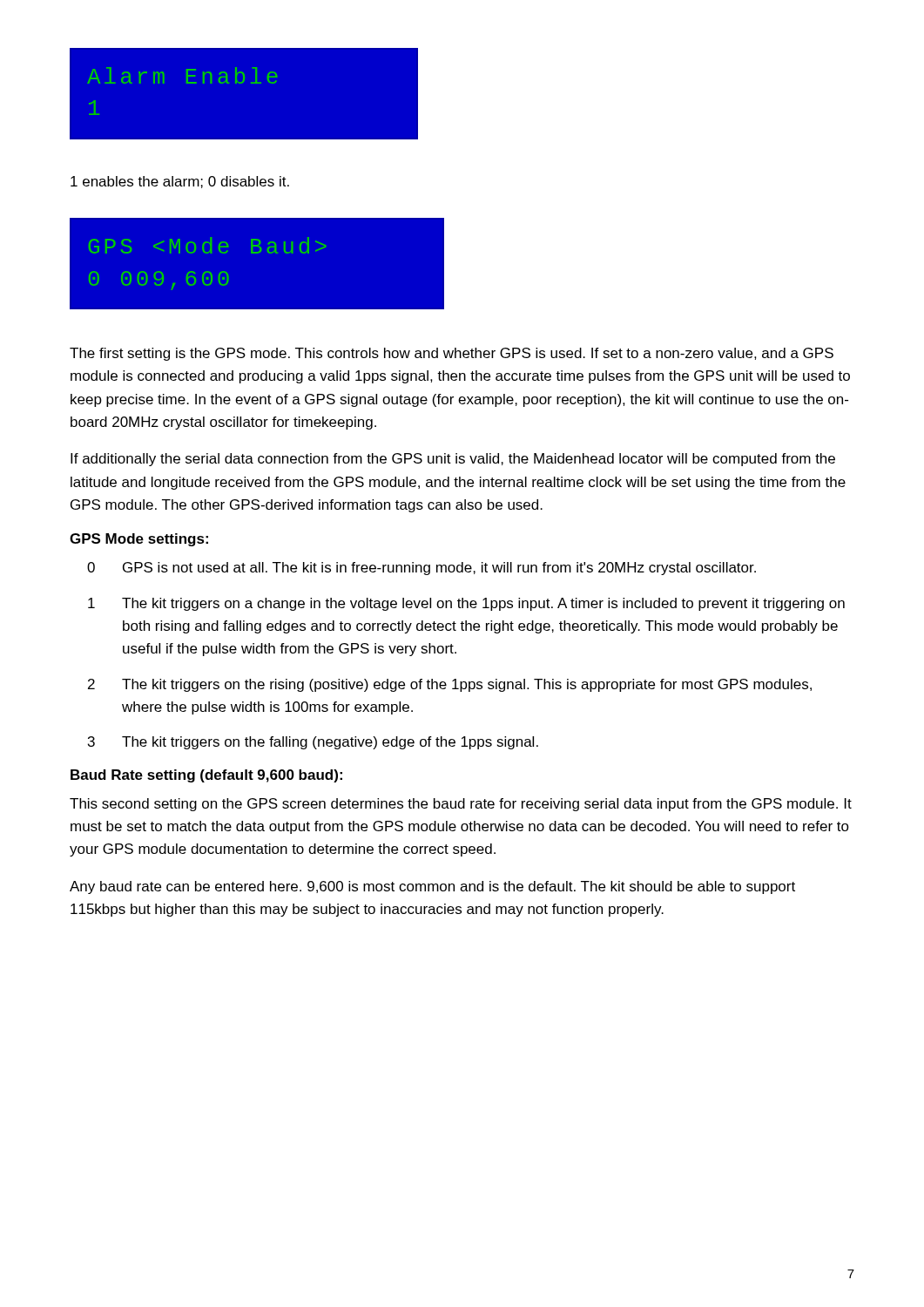Point to the text starting "1 enables the alarm;"
The image size is (924, 1307).
[180, 181]
